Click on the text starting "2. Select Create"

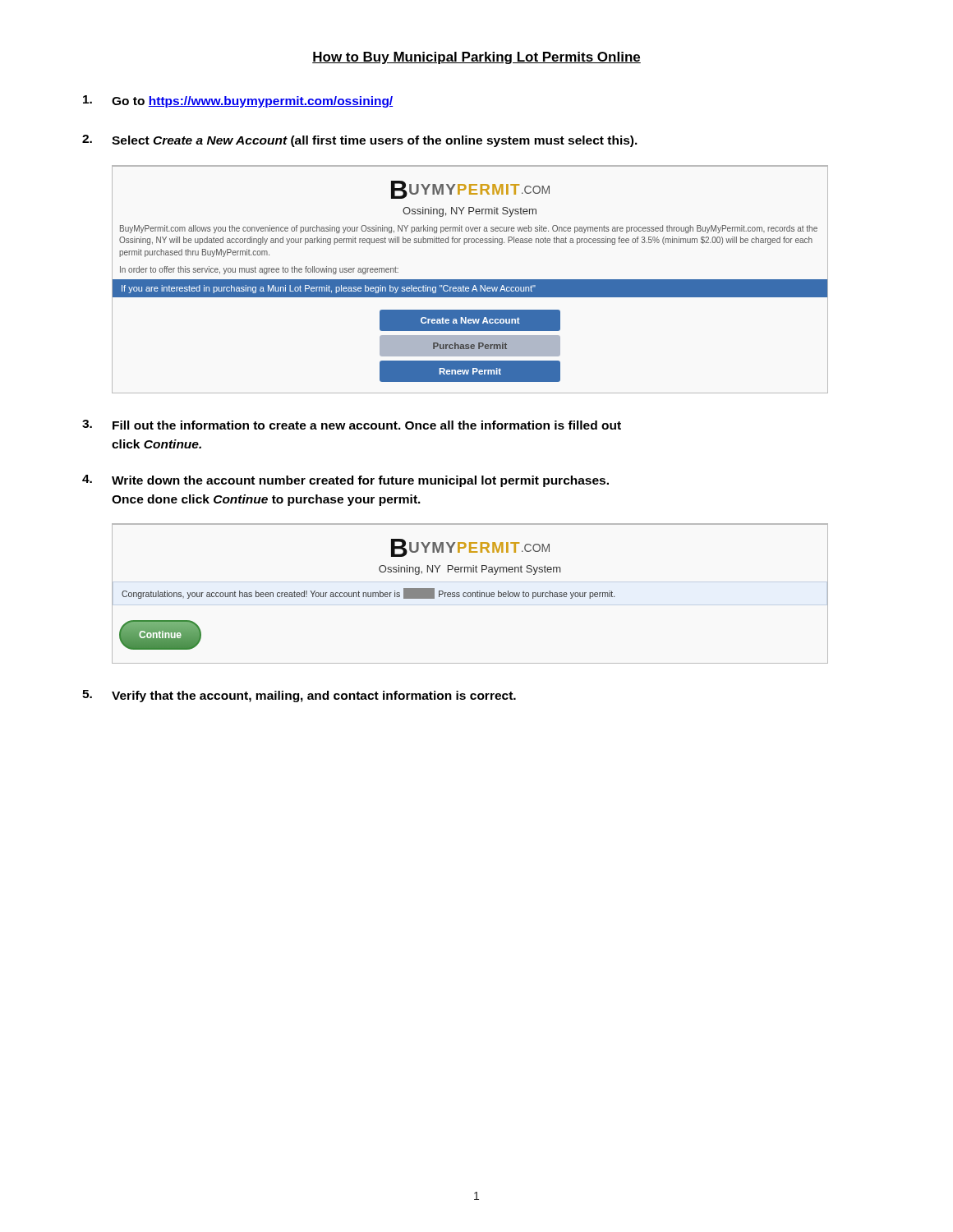coord(360,141)
